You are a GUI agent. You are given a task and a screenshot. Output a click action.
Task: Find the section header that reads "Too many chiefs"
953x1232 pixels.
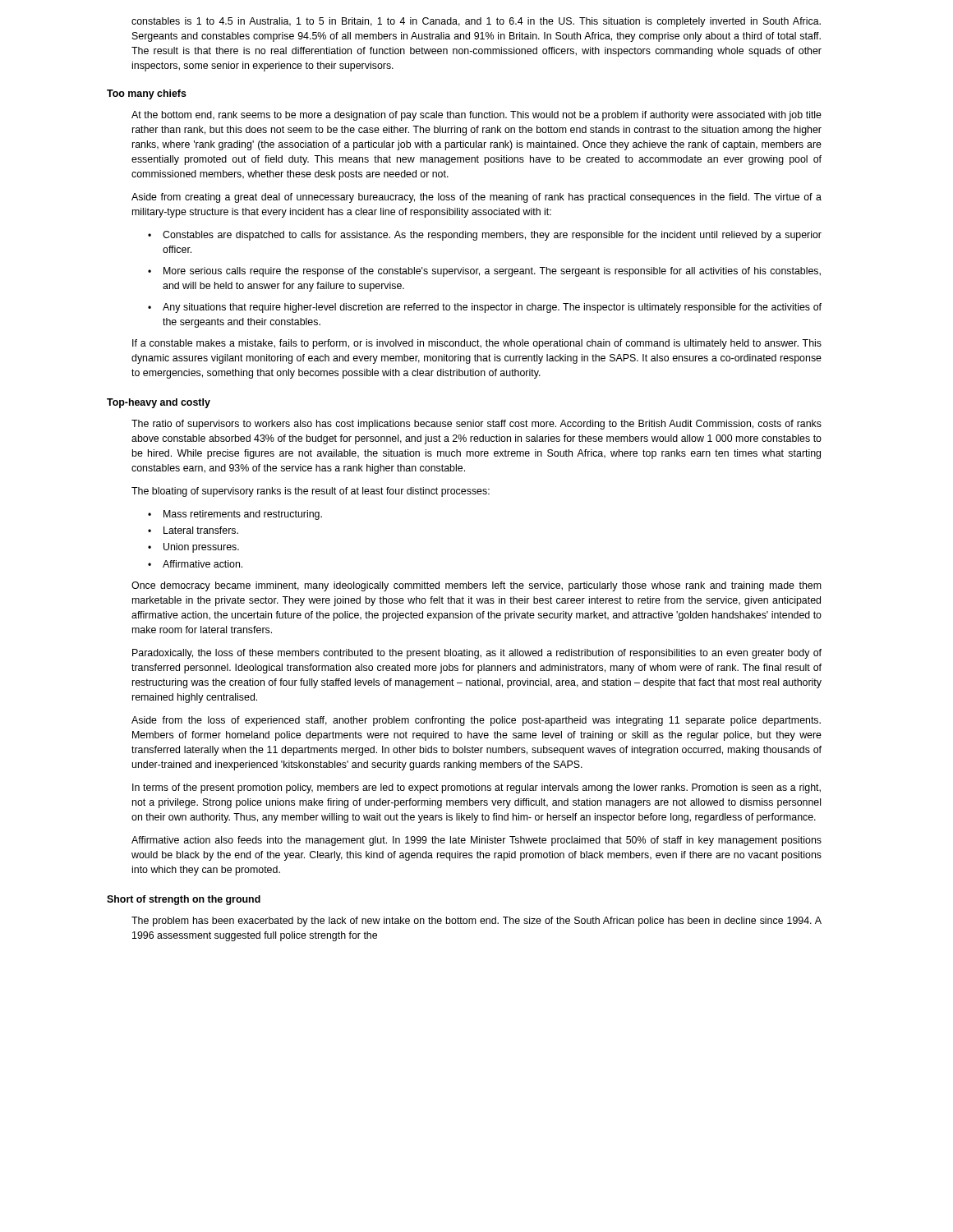147,94
